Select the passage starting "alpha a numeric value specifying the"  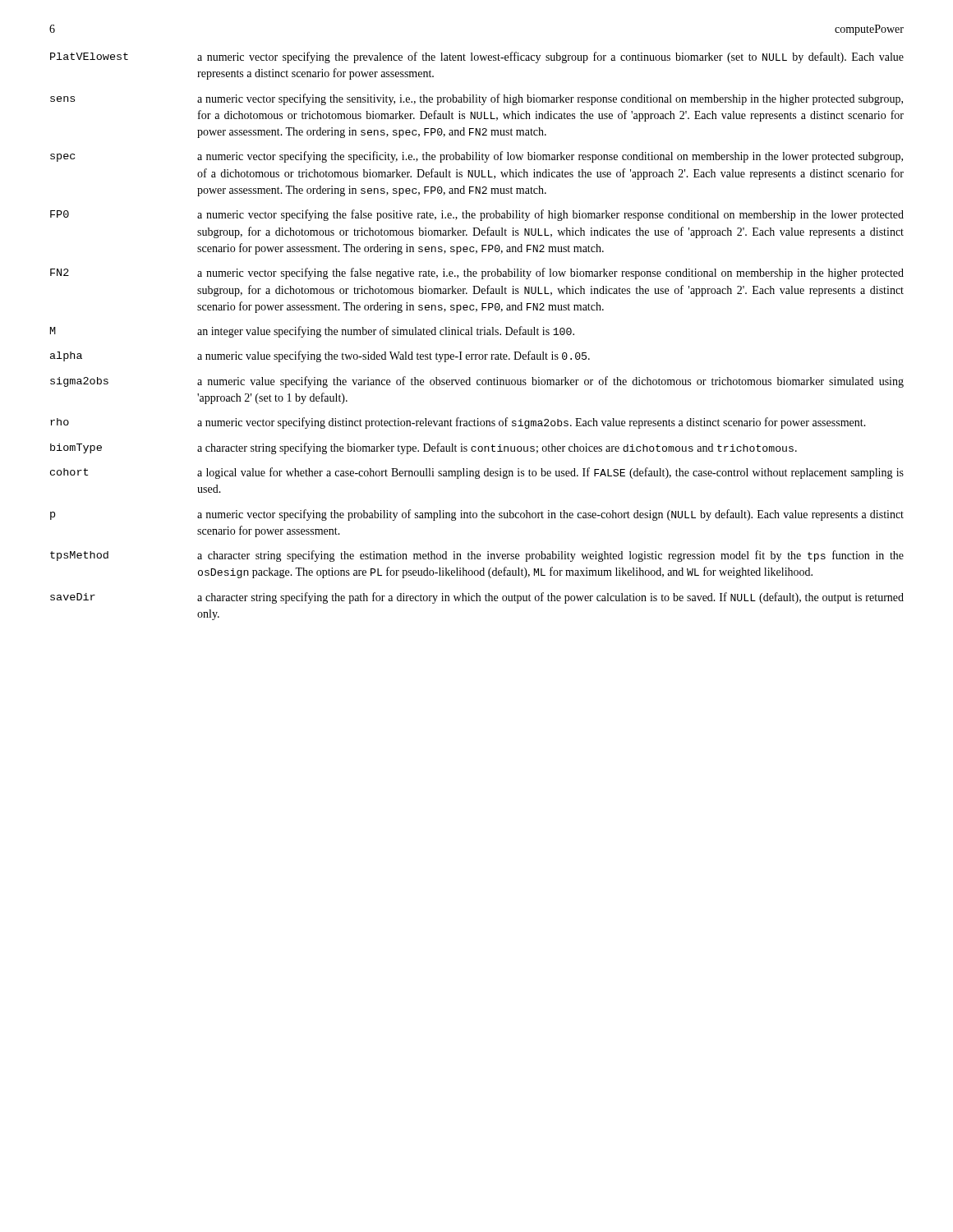[476, 357]
